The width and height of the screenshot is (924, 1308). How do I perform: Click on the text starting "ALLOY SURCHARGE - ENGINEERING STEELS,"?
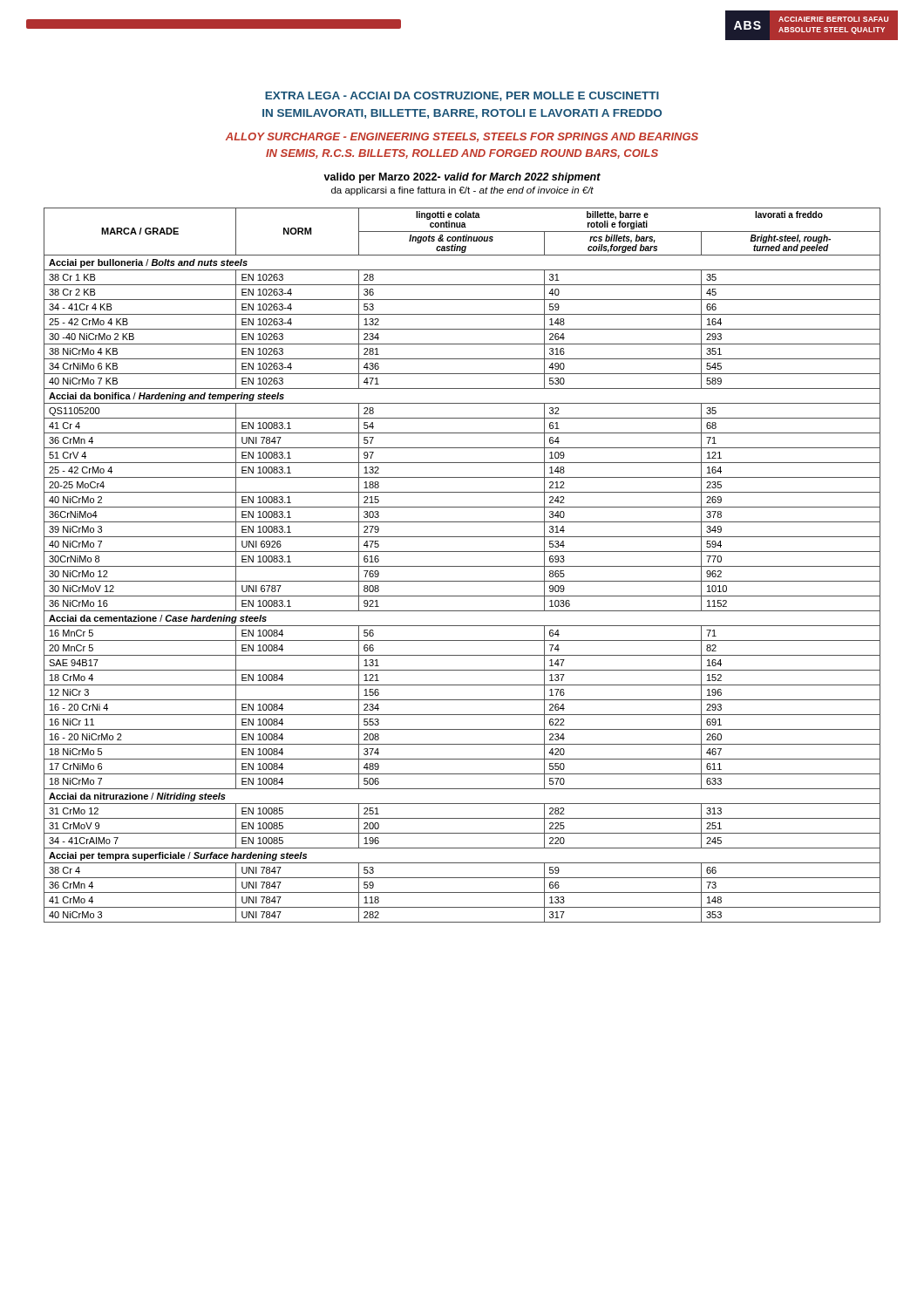tap(462, 145)
